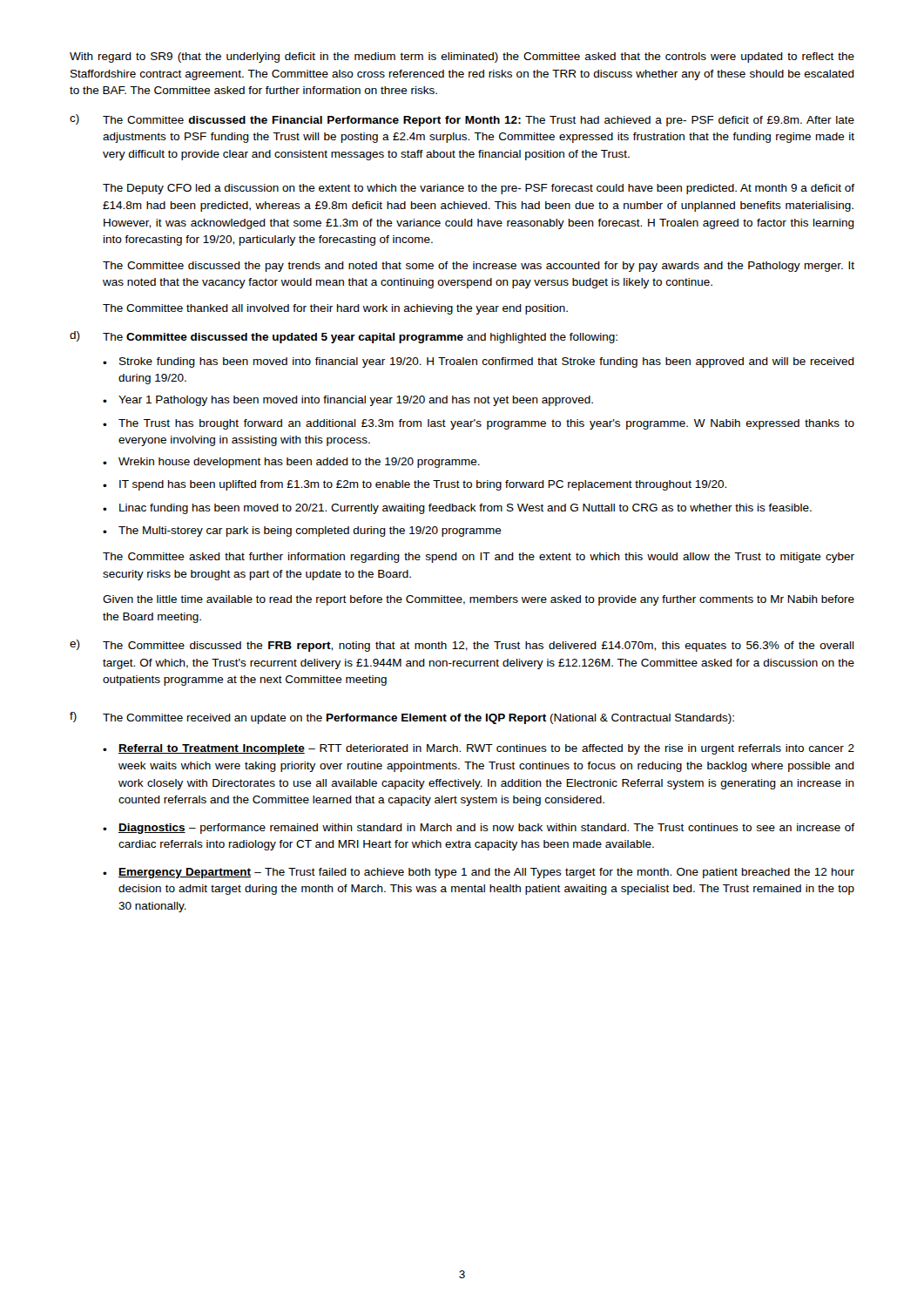Locate the list item that says "• Stroke funding has been moved into financial"
Image resolution: width=924 pixels, height=1307 pixels.
click(x=479, y=370)
